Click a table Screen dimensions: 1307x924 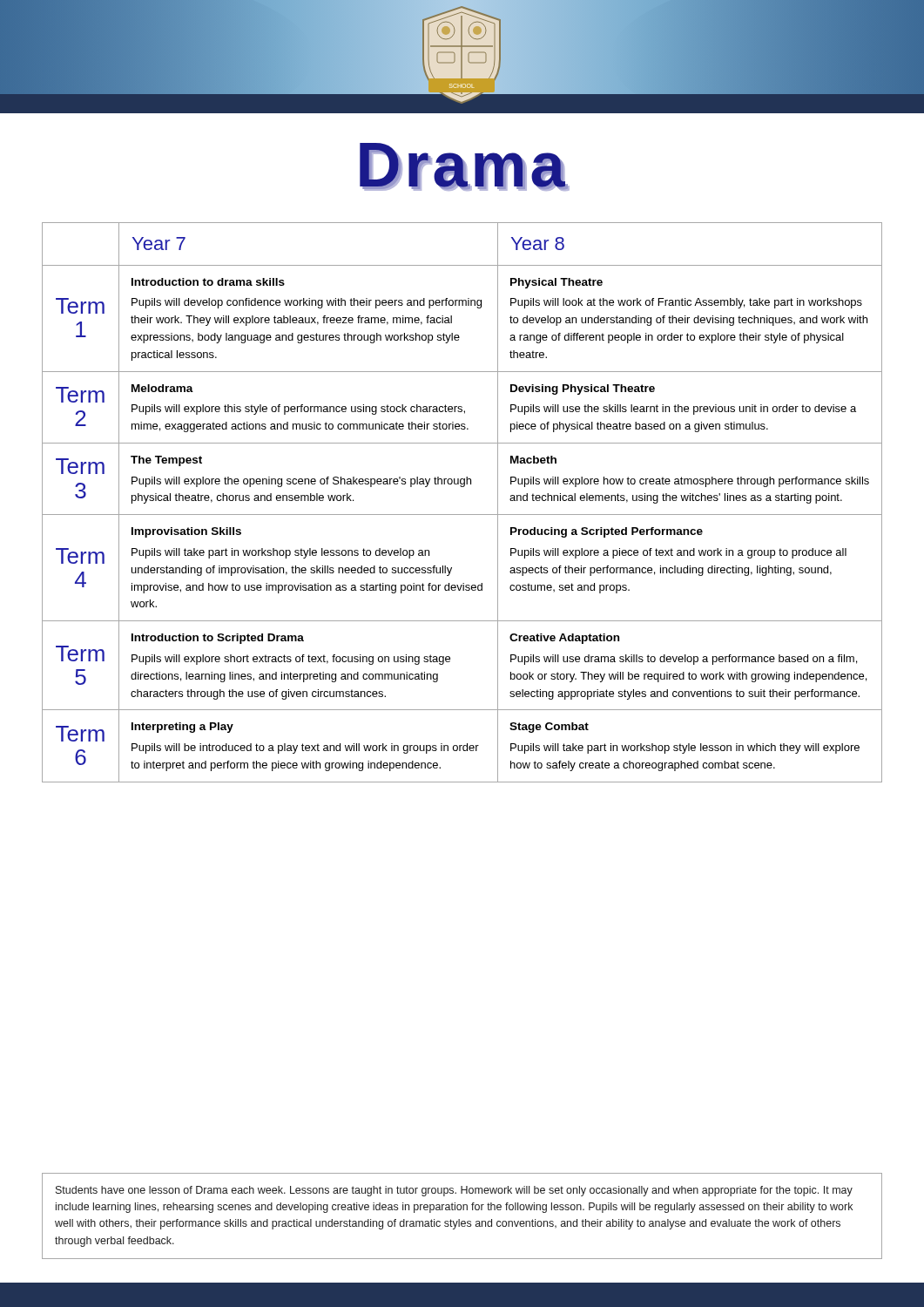pyautogui.click(x=462, y=502)
